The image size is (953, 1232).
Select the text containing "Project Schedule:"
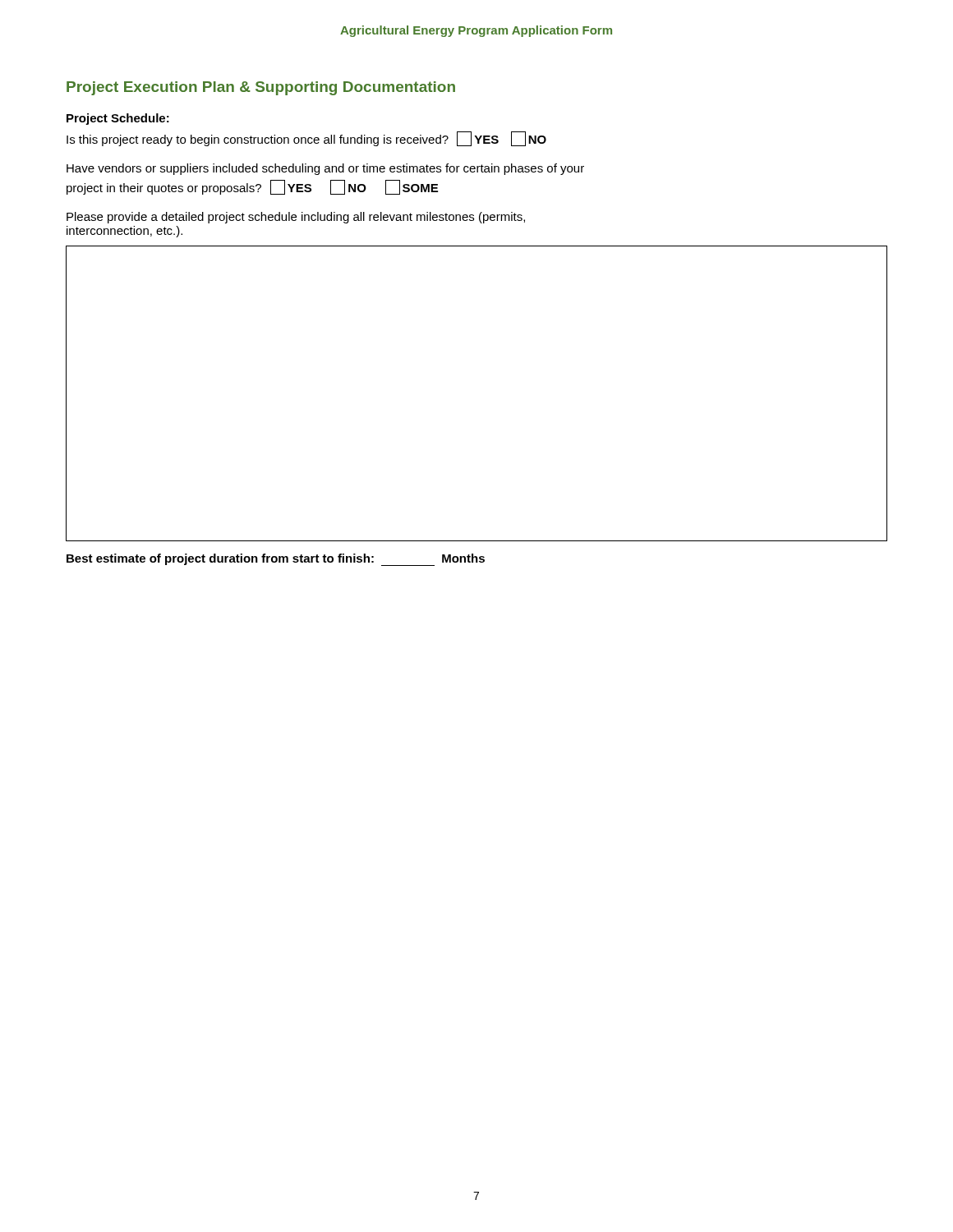pyautogui.click(x=118, y=118)
